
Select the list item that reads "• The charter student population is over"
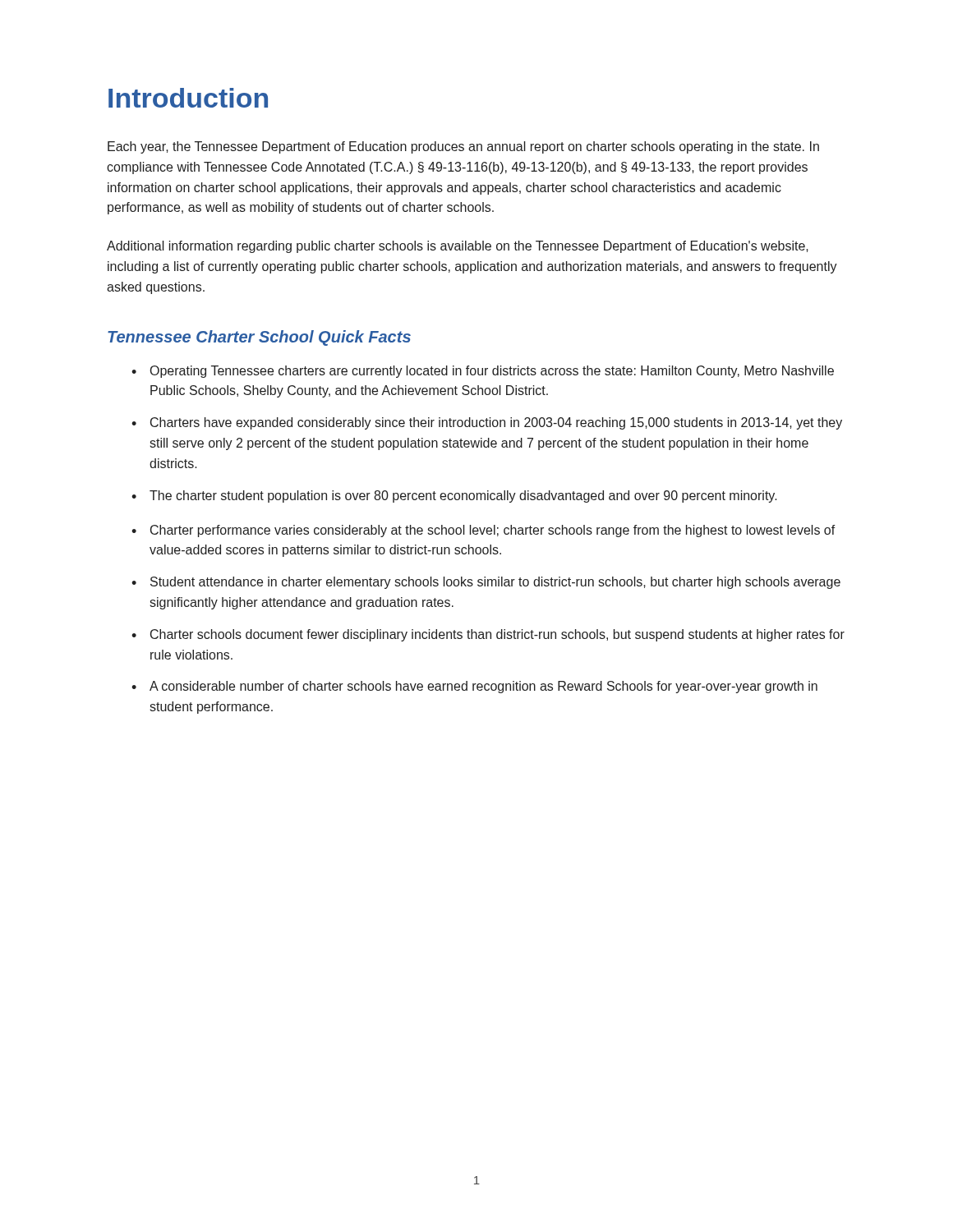tap(489, 497)
